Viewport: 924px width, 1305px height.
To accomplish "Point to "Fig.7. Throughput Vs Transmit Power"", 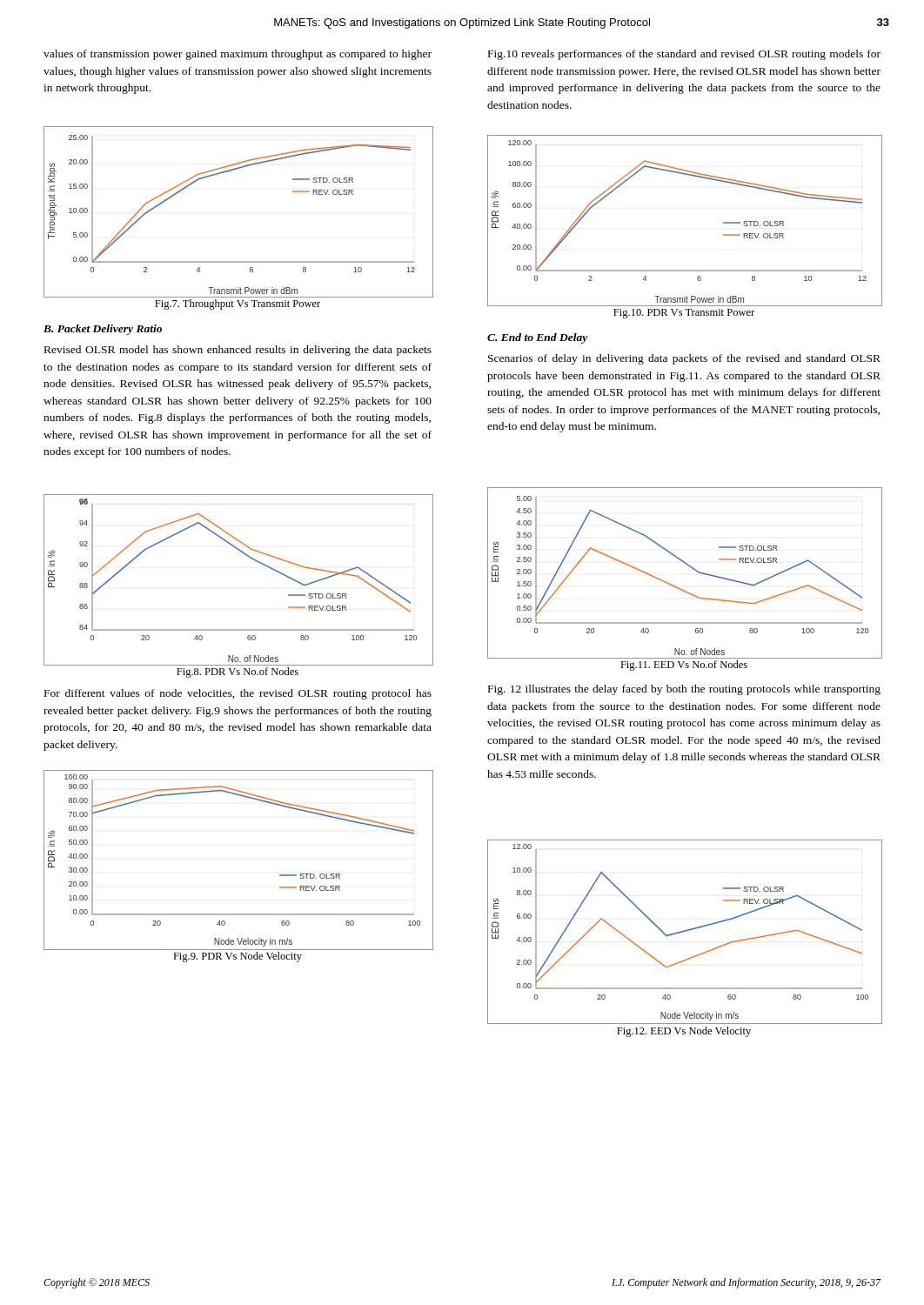I will pos(238,304).
